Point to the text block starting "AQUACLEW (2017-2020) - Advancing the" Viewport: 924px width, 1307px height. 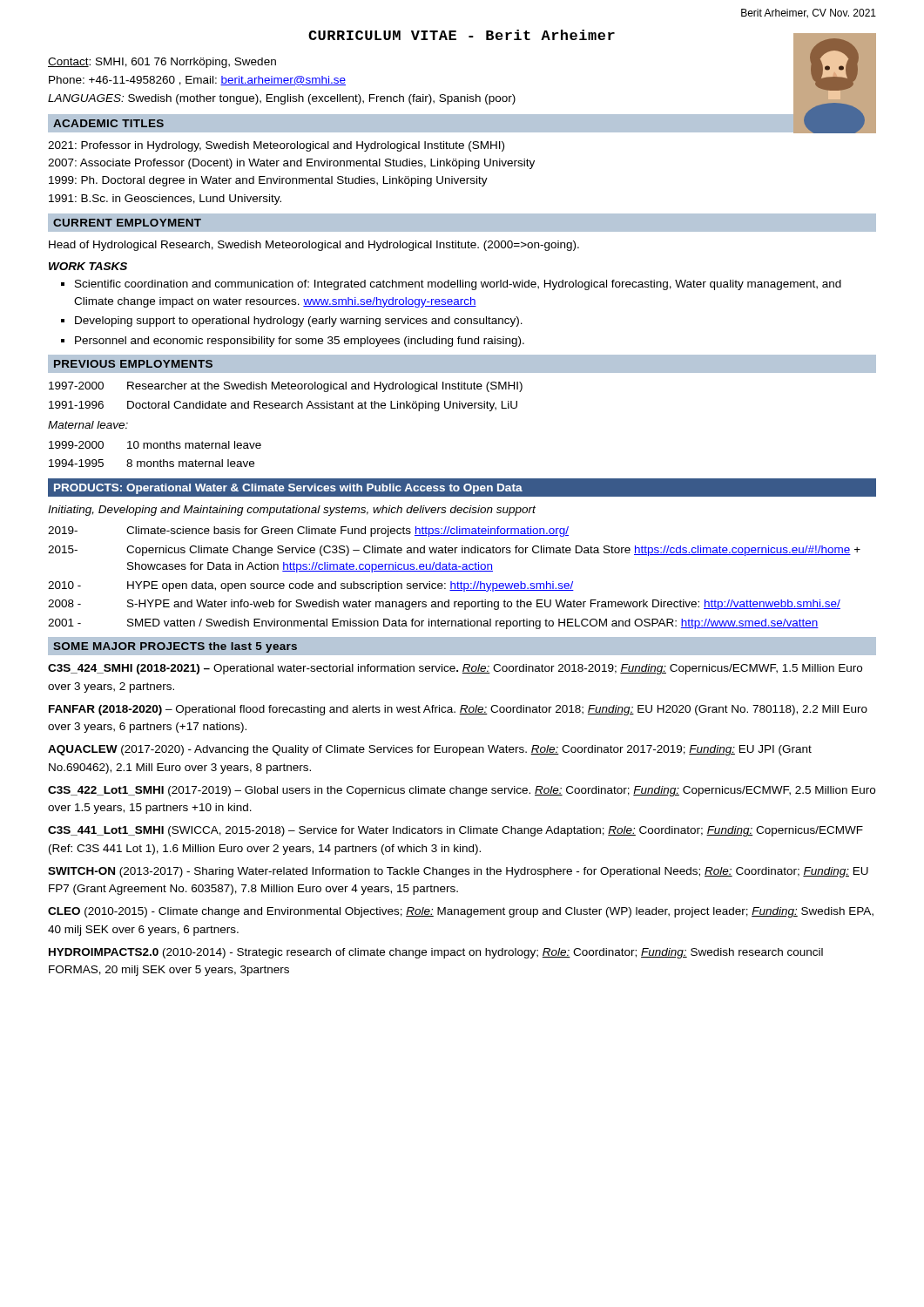click(430, 758)
